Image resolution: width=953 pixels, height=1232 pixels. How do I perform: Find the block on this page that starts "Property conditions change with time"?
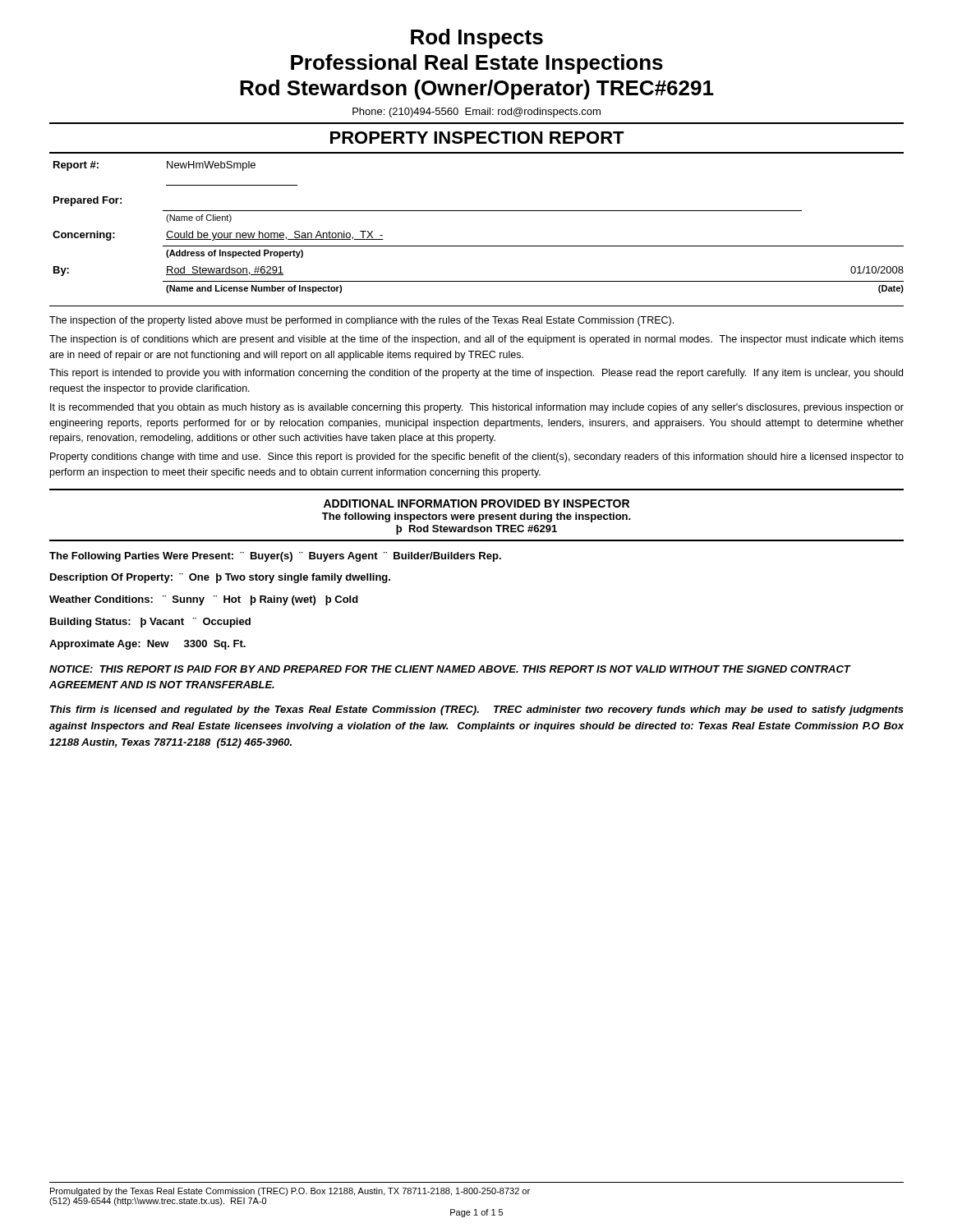pyautogui.click(x=476, y=464)
